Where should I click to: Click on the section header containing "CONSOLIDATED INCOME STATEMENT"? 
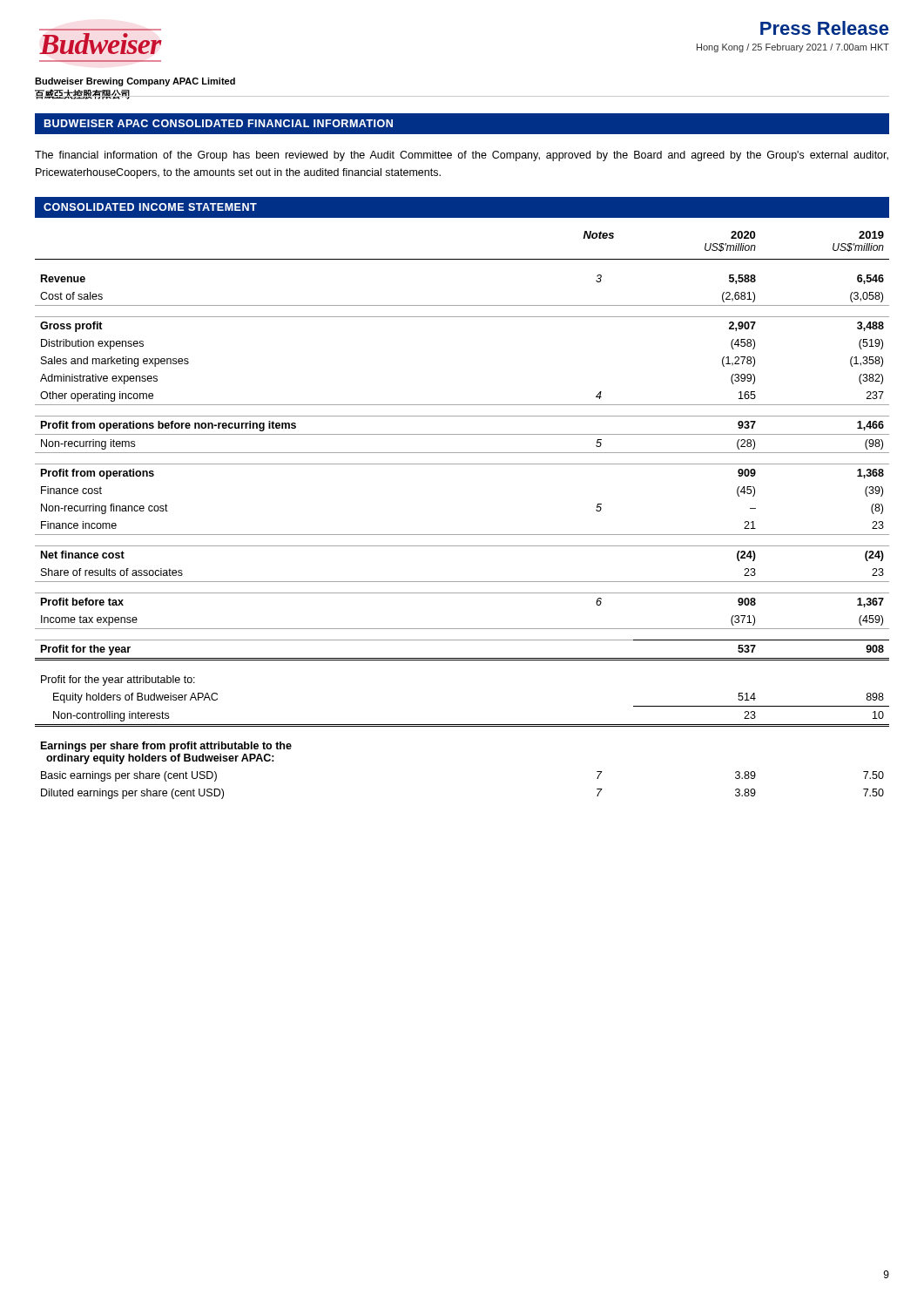(150, 207)
